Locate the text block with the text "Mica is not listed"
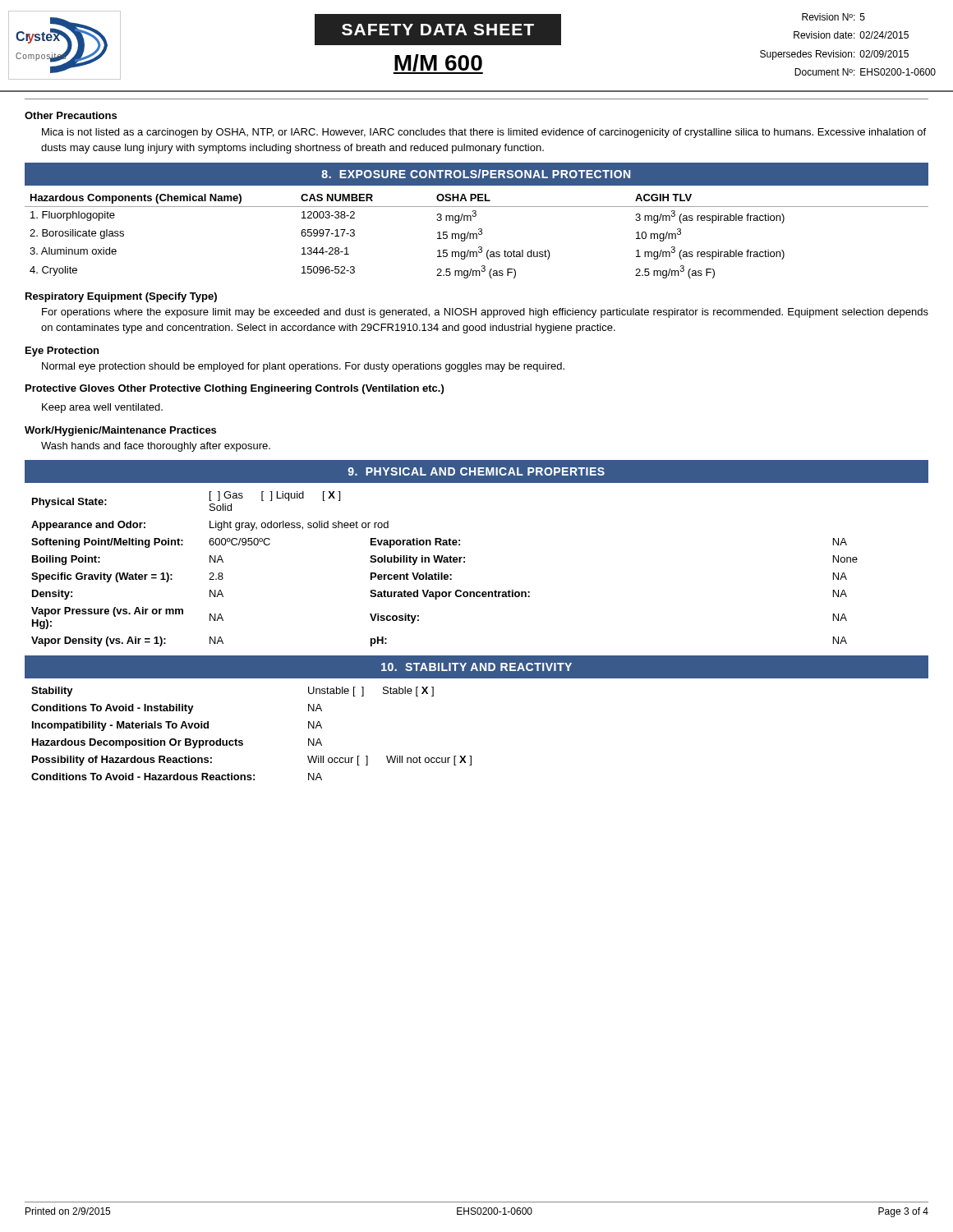 (x=484, y=139)
